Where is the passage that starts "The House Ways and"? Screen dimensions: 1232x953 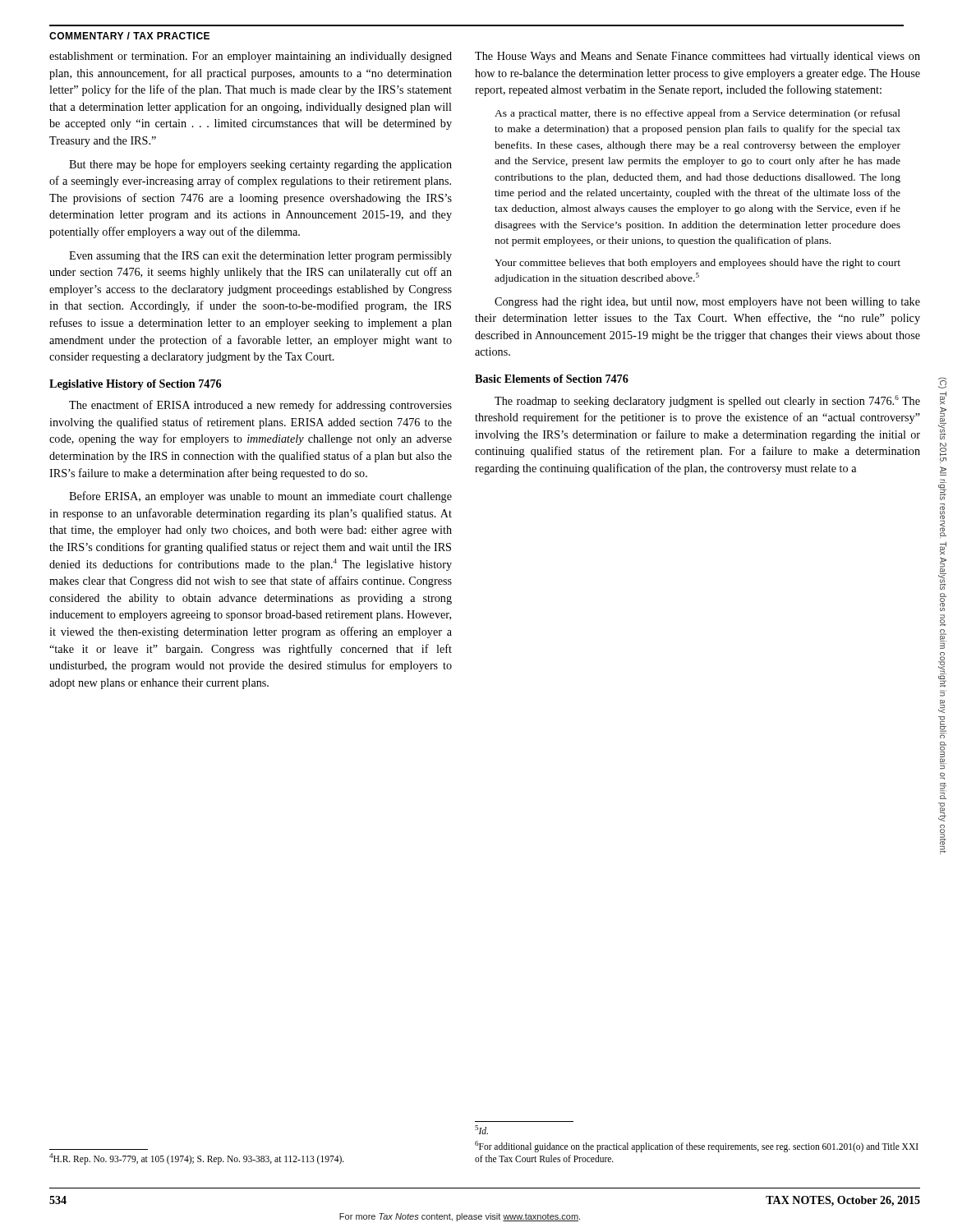698,73
